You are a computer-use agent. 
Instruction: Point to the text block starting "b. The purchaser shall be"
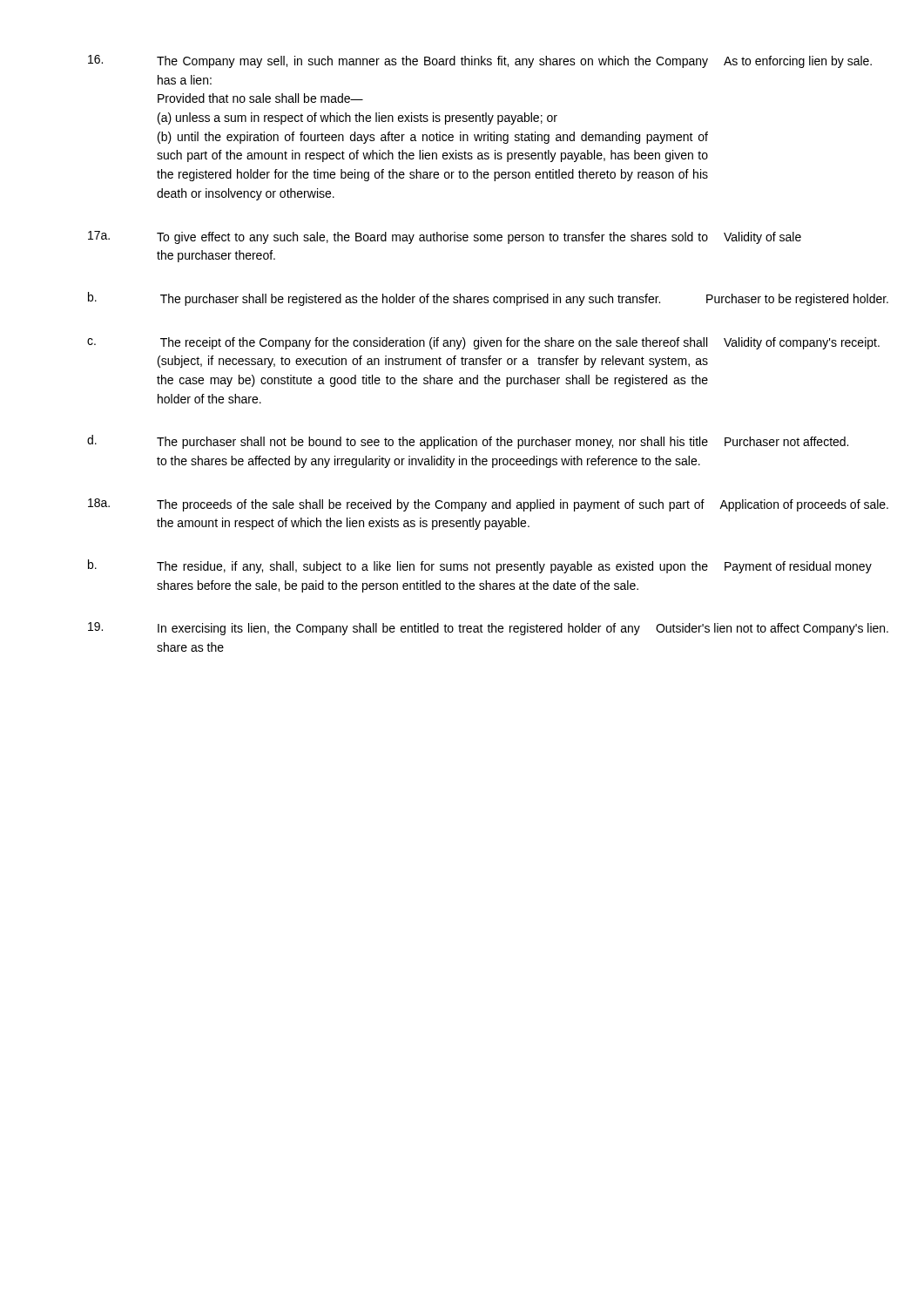point(488,299)
